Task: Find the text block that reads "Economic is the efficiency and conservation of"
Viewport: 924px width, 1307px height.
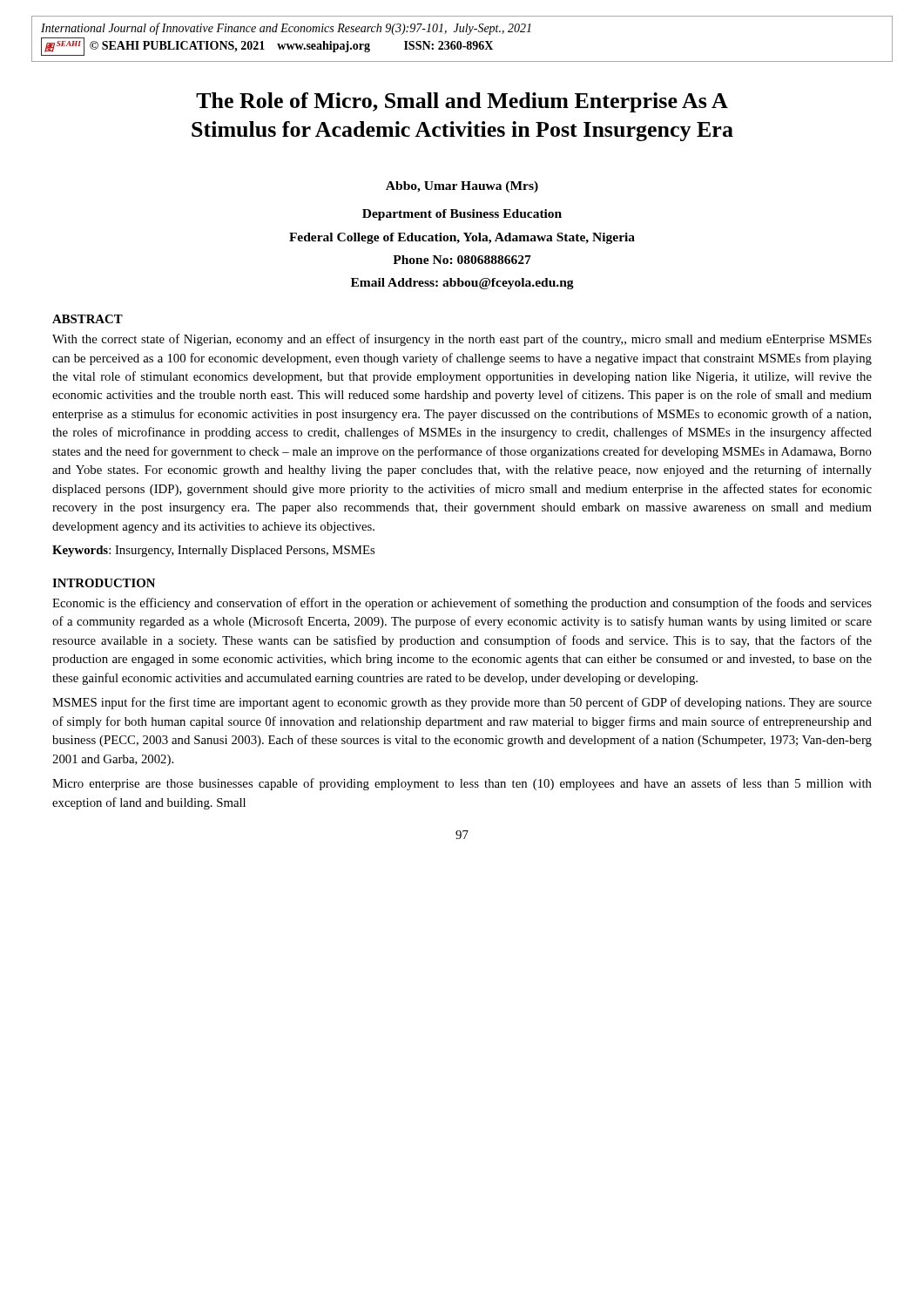Action: coord(462,703)
